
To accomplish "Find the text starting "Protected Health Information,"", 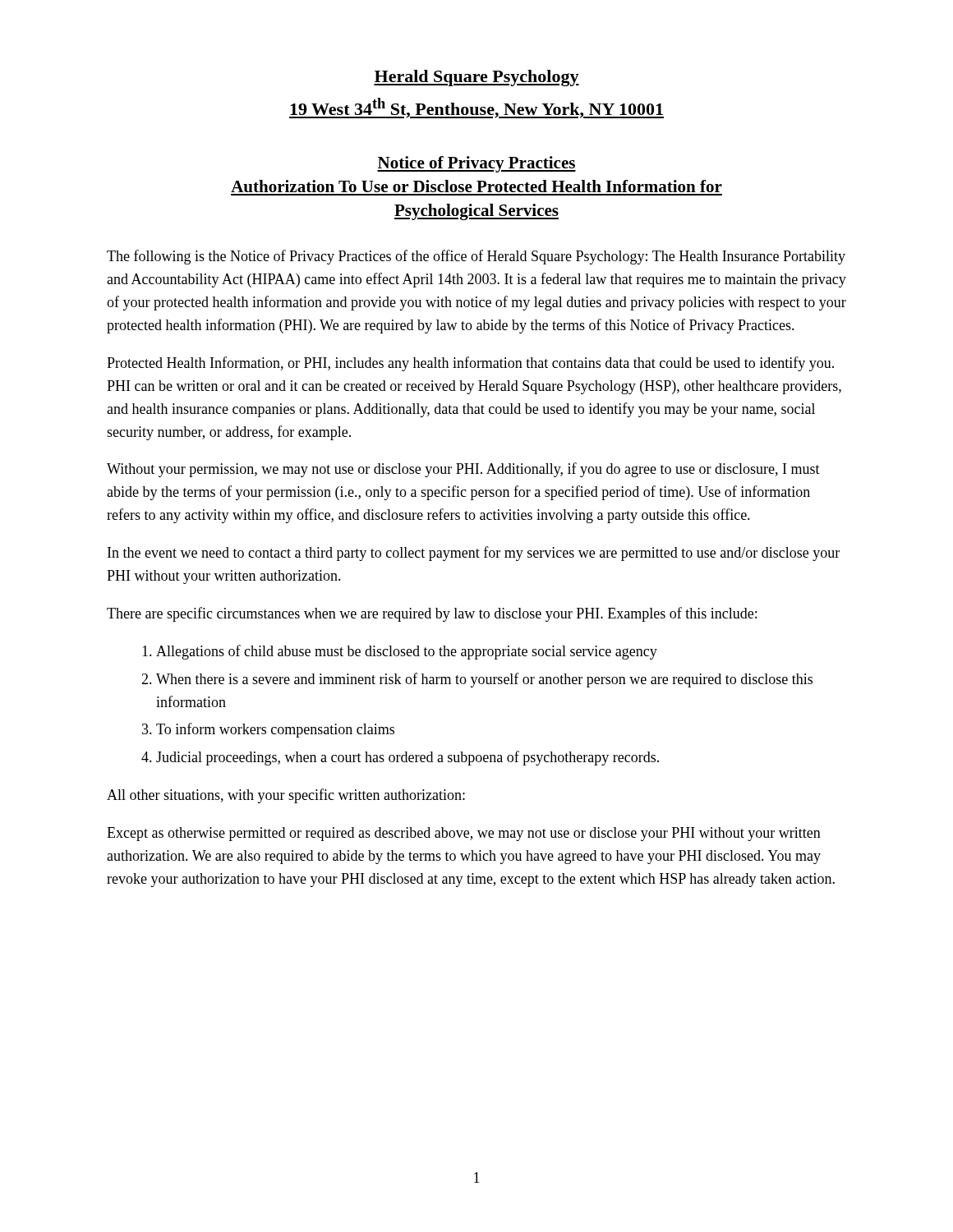I will [x=476, y=398].
